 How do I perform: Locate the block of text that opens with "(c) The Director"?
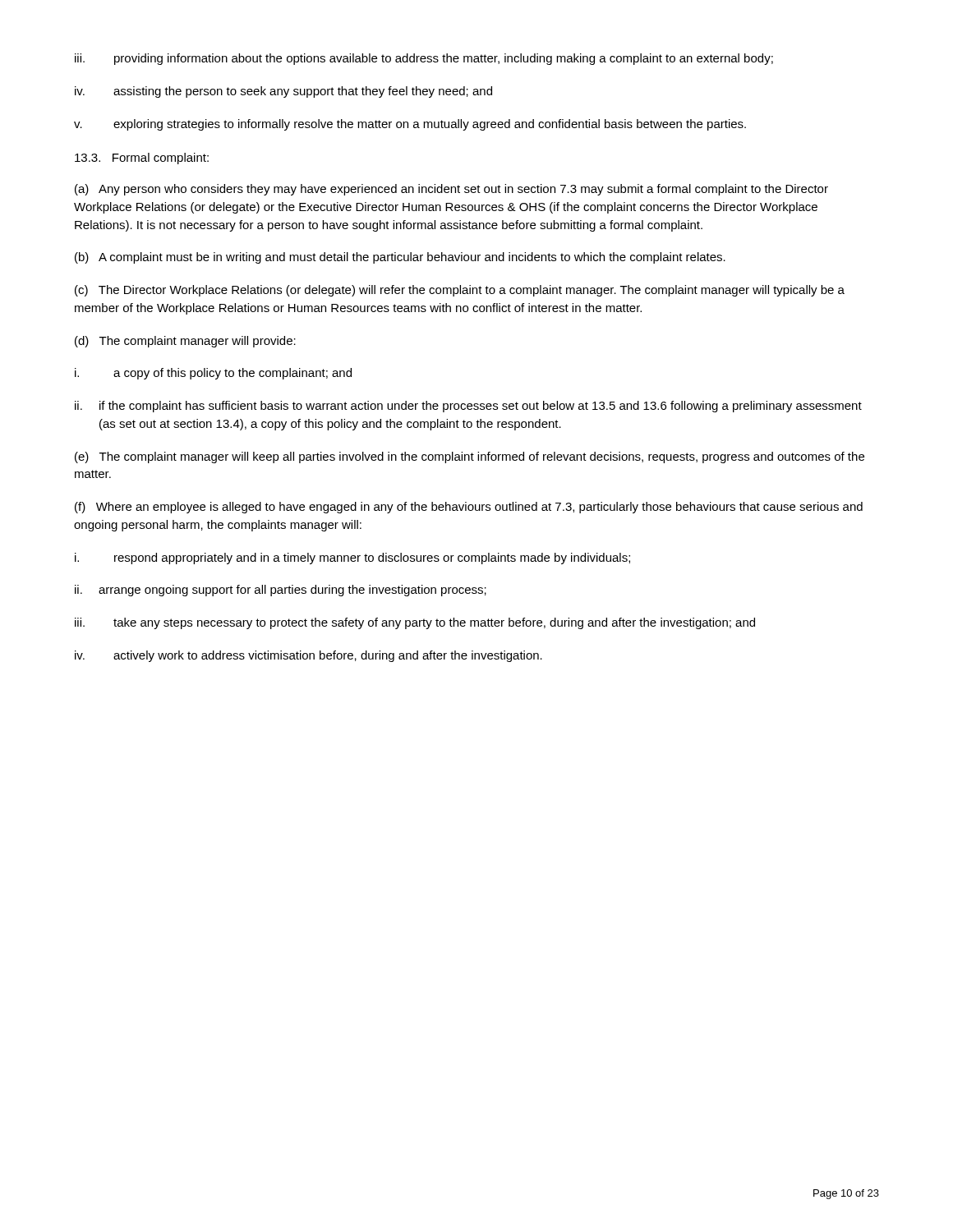point(459,298)
